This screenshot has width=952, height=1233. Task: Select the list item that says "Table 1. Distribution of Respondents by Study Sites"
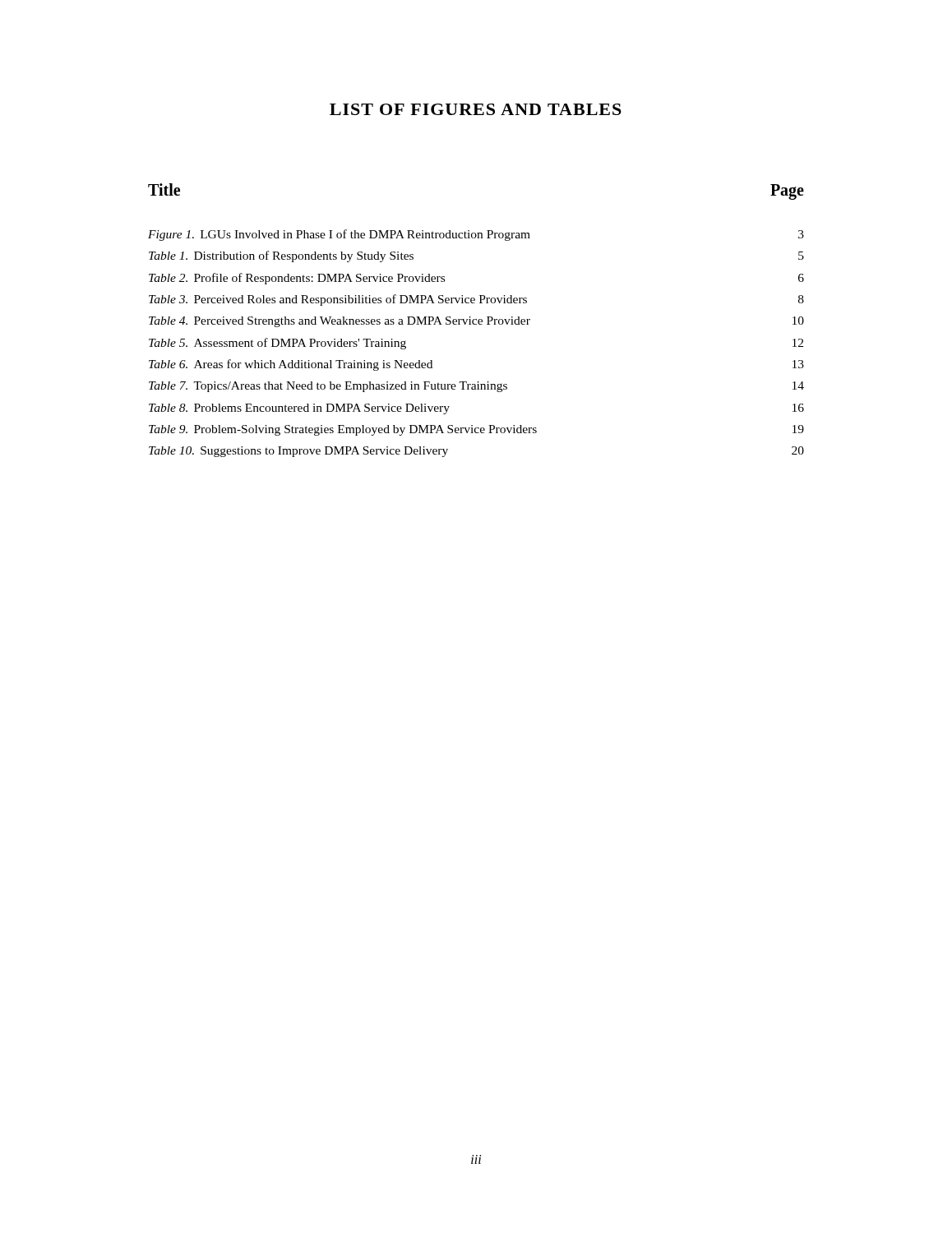pos(283,257)
